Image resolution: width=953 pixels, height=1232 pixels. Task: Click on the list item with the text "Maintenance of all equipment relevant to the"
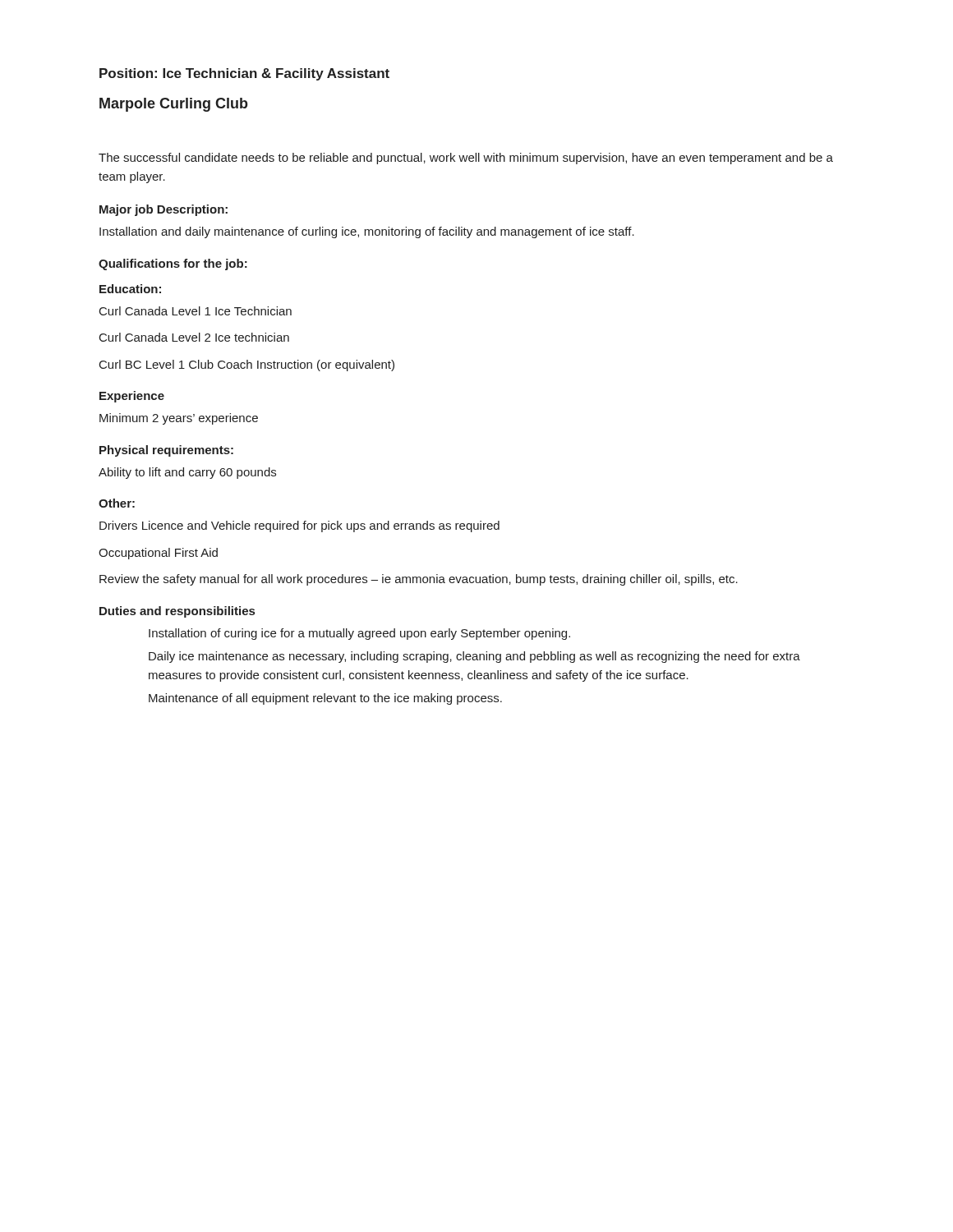325,698
